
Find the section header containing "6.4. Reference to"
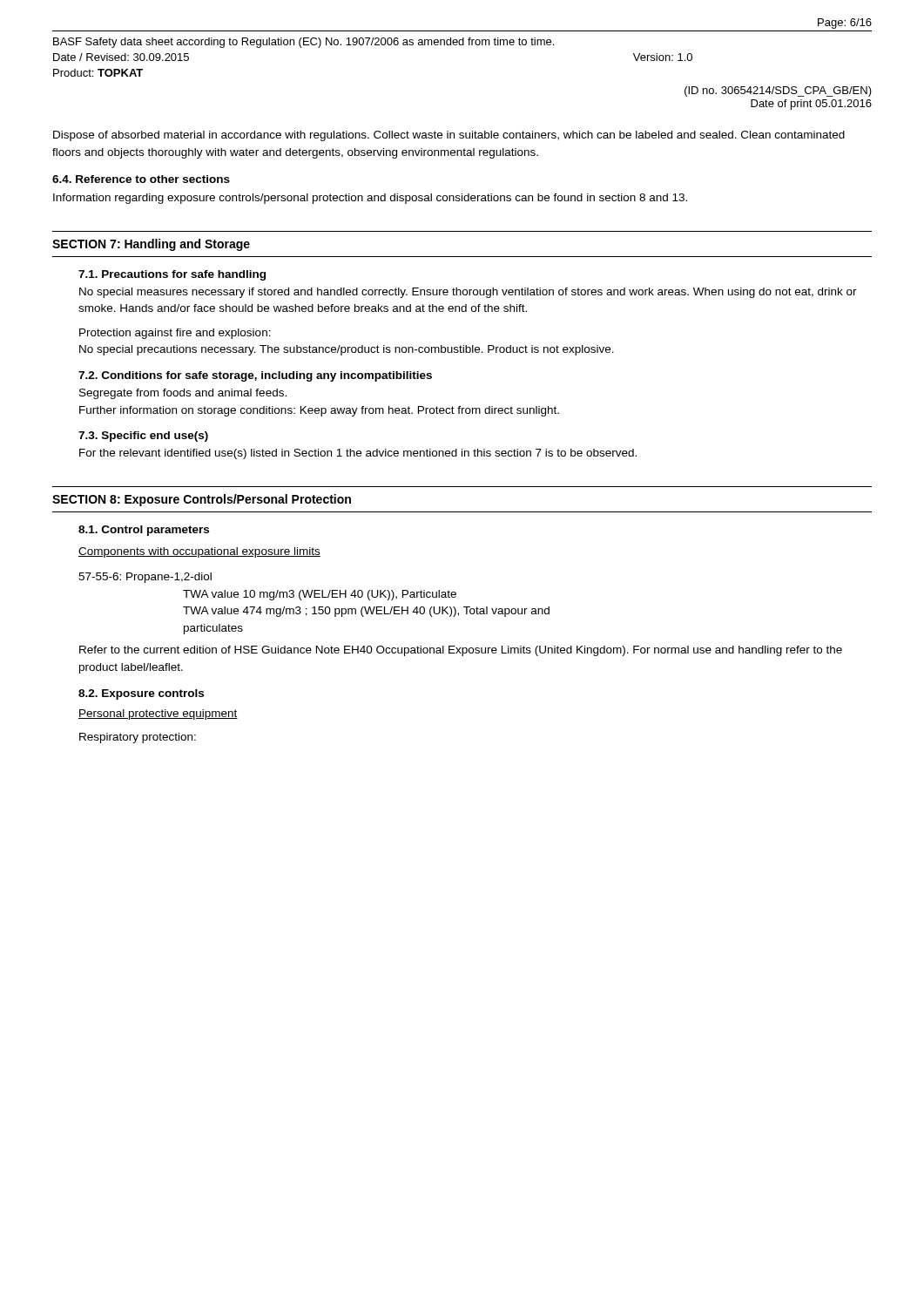(x=141, y=179)
